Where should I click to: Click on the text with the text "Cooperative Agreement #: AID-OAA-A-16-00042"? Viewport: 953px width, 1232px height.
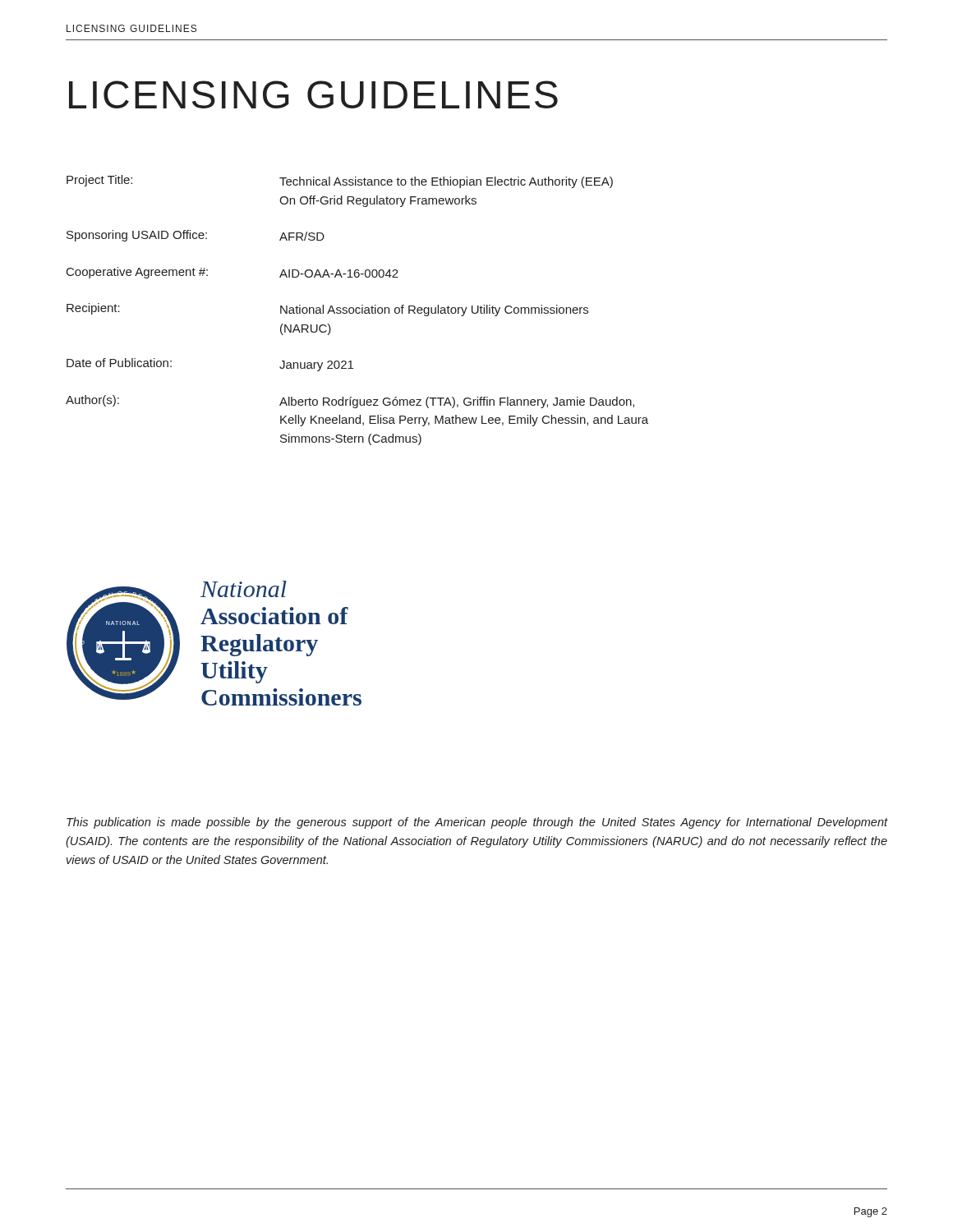138,273
